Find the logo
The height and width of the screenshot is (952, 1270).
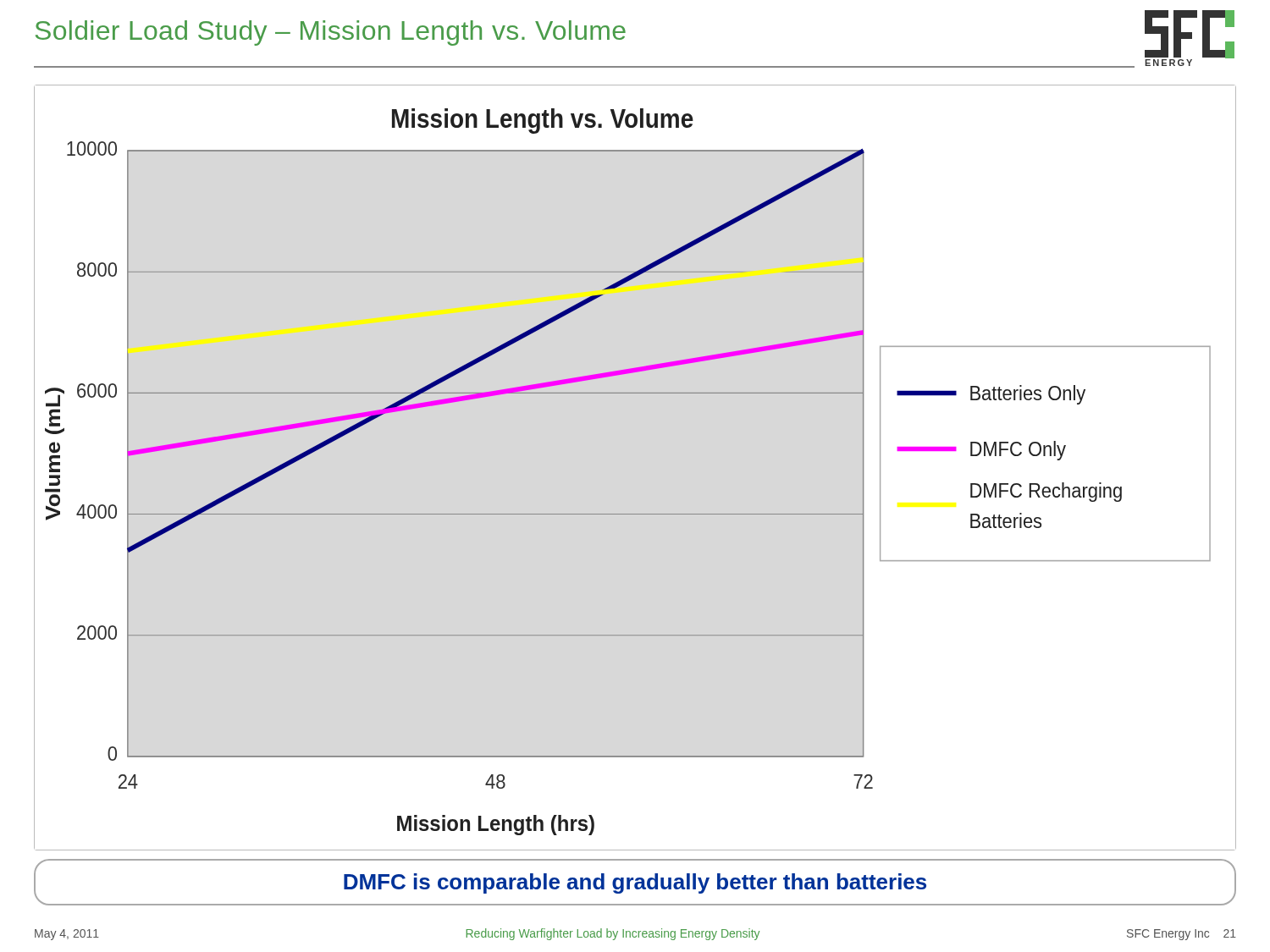1190,38
